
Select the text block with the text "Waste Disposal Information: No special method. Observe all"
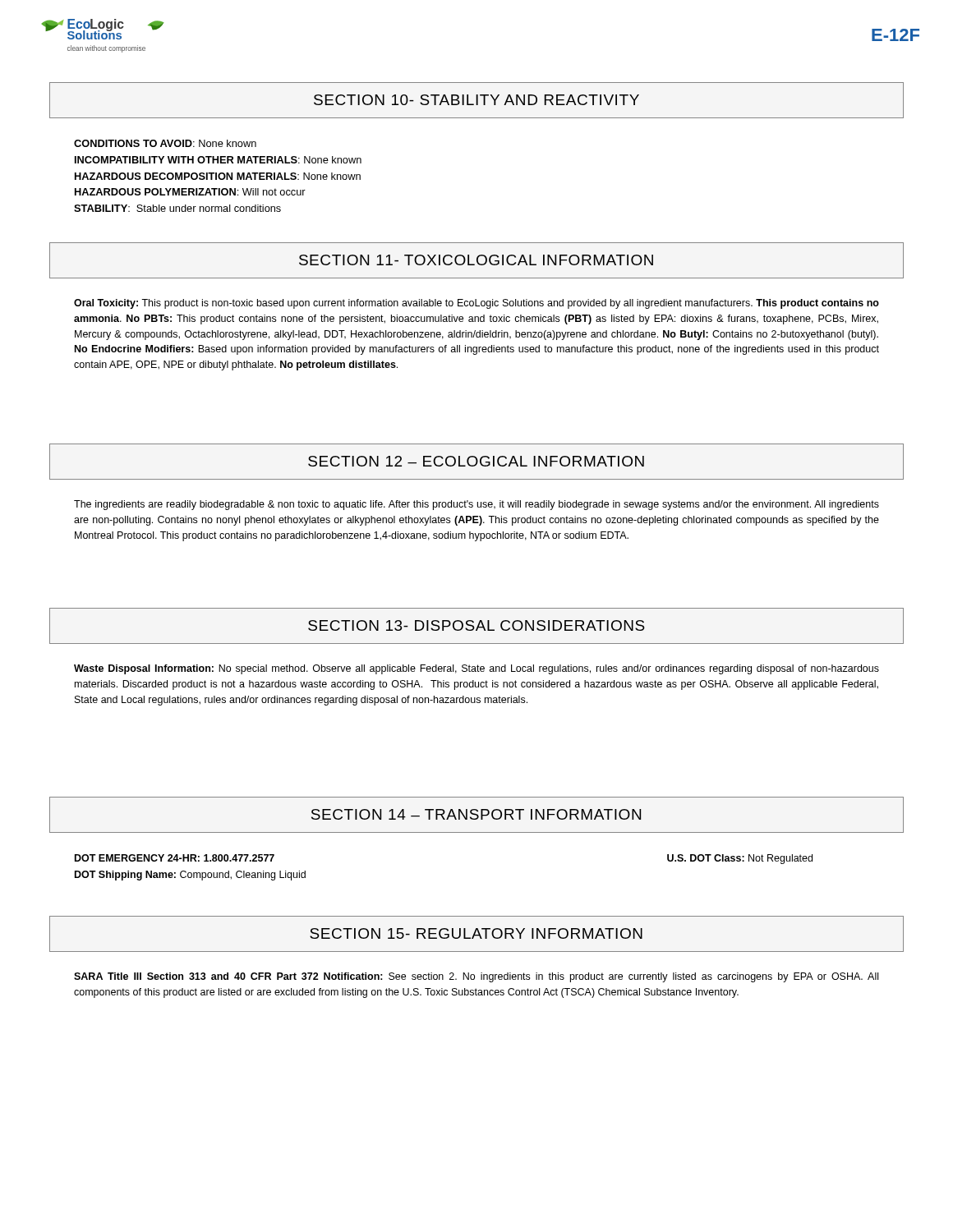coord(476,684)
